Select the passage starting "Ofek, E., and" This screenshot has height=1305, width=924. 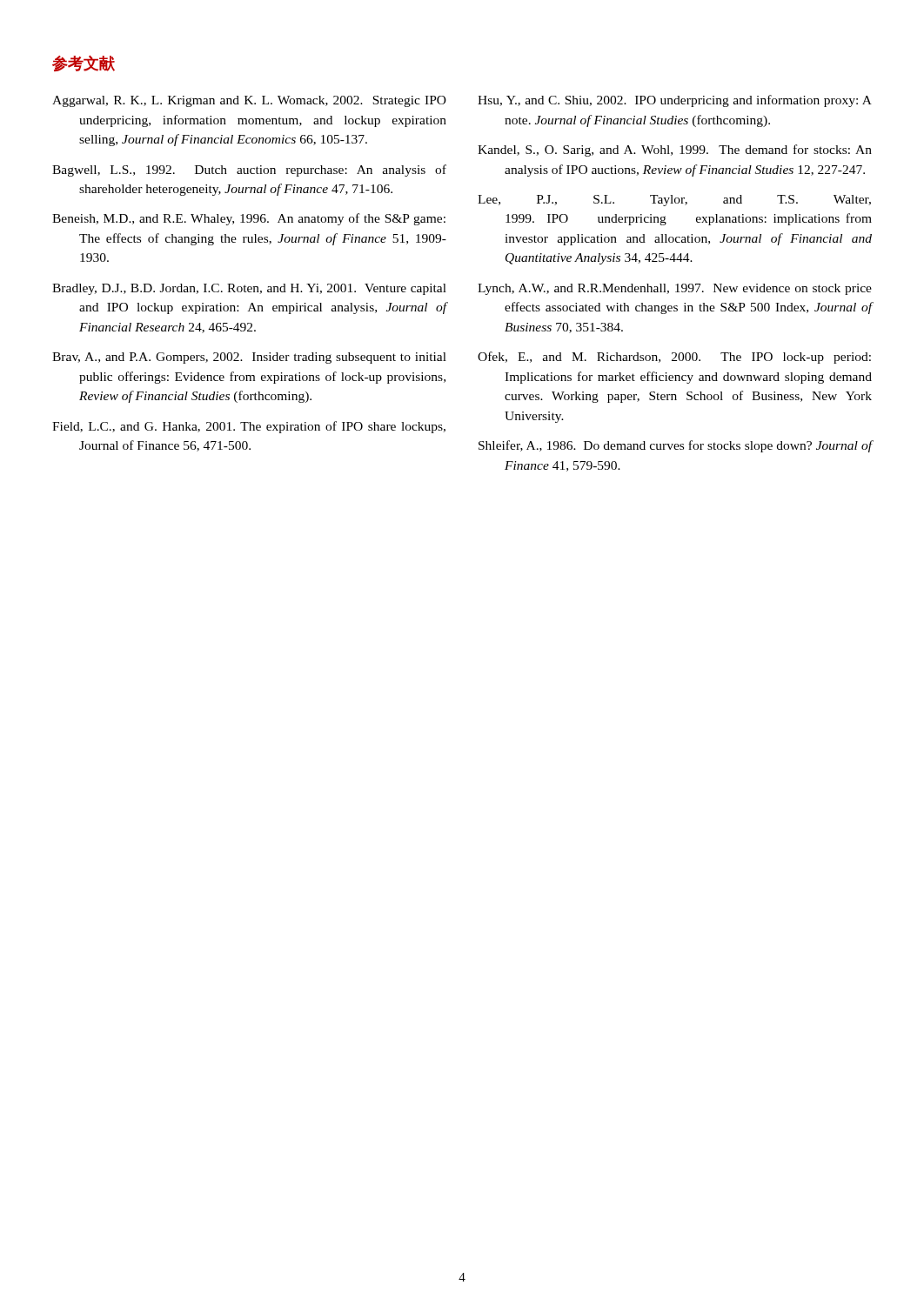click(x=675, y=386)
